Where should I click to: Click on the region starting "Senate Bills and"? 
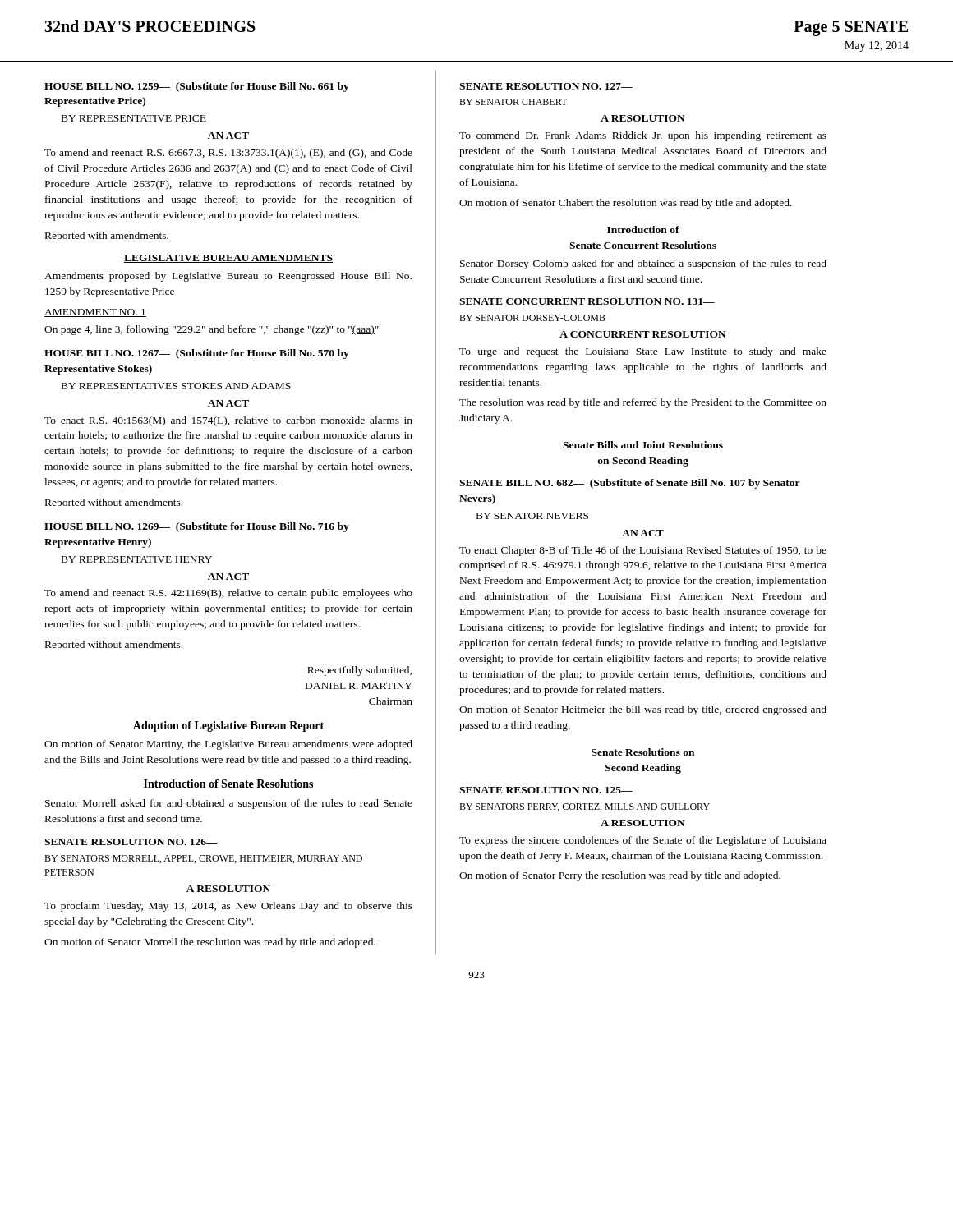(x=643, y=453)
